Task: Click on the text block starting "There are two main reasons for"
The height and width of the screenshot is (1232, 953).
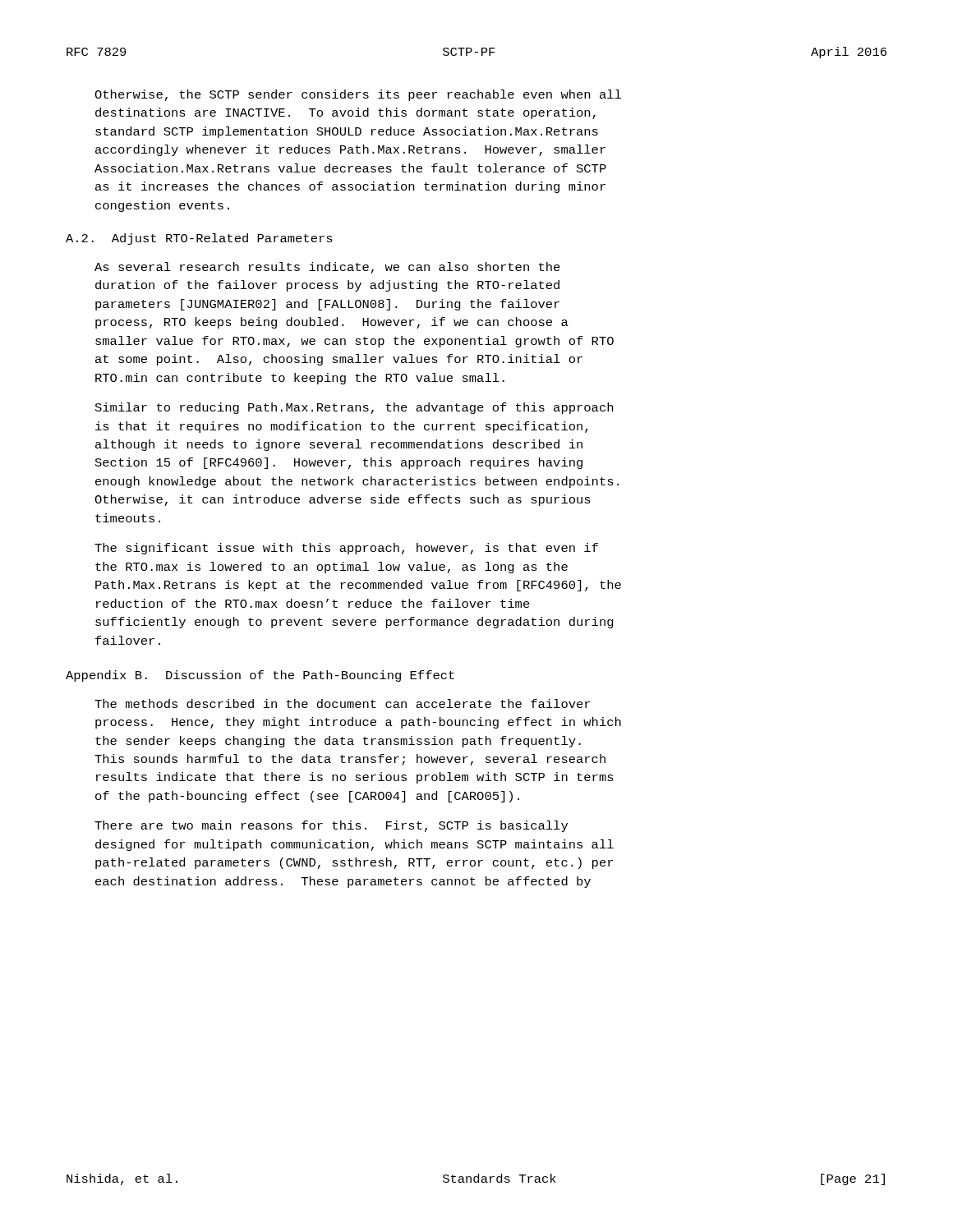Action: tap(354, 854)
